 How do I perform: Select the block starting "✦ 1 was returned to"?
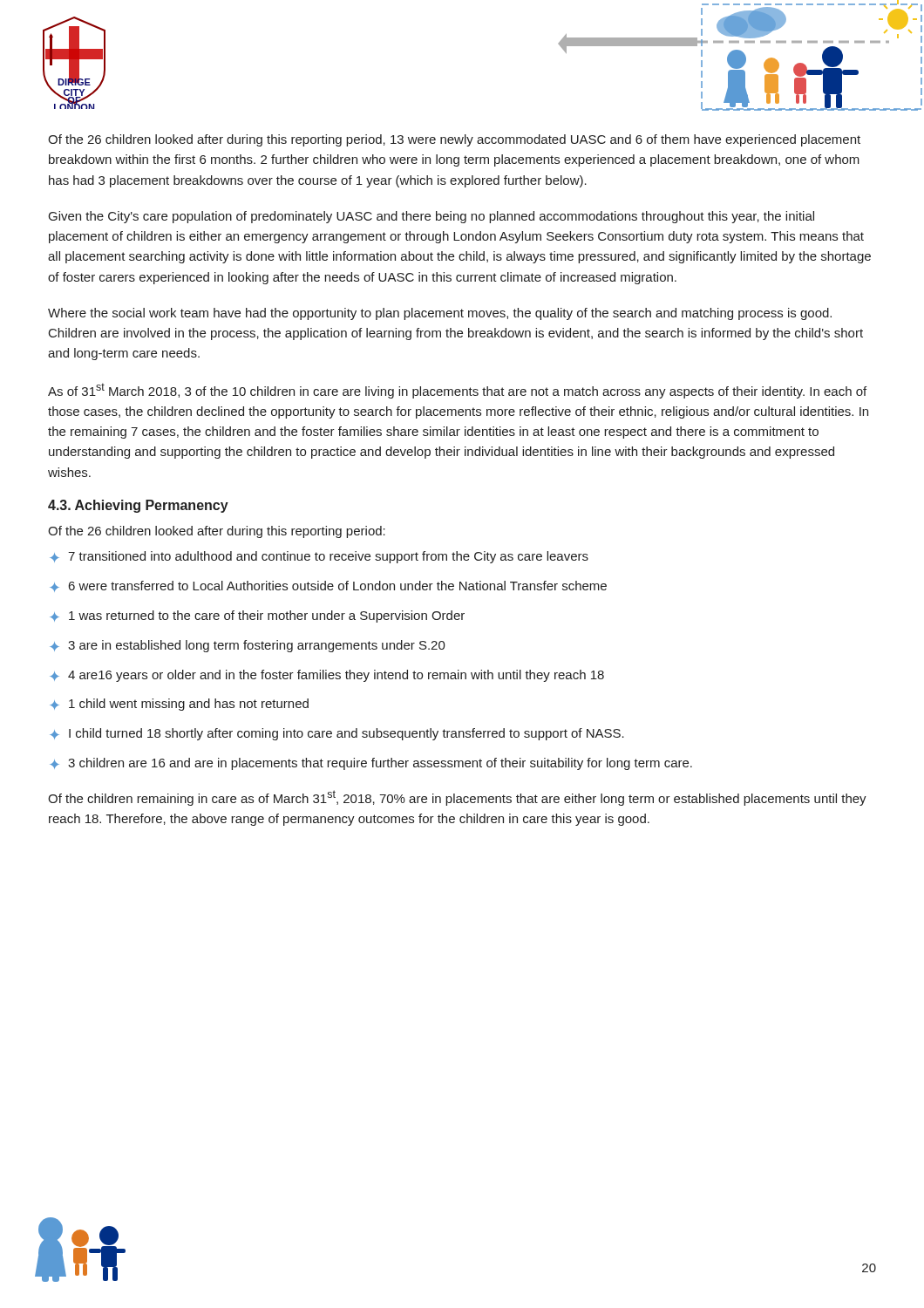click(256, 618)
